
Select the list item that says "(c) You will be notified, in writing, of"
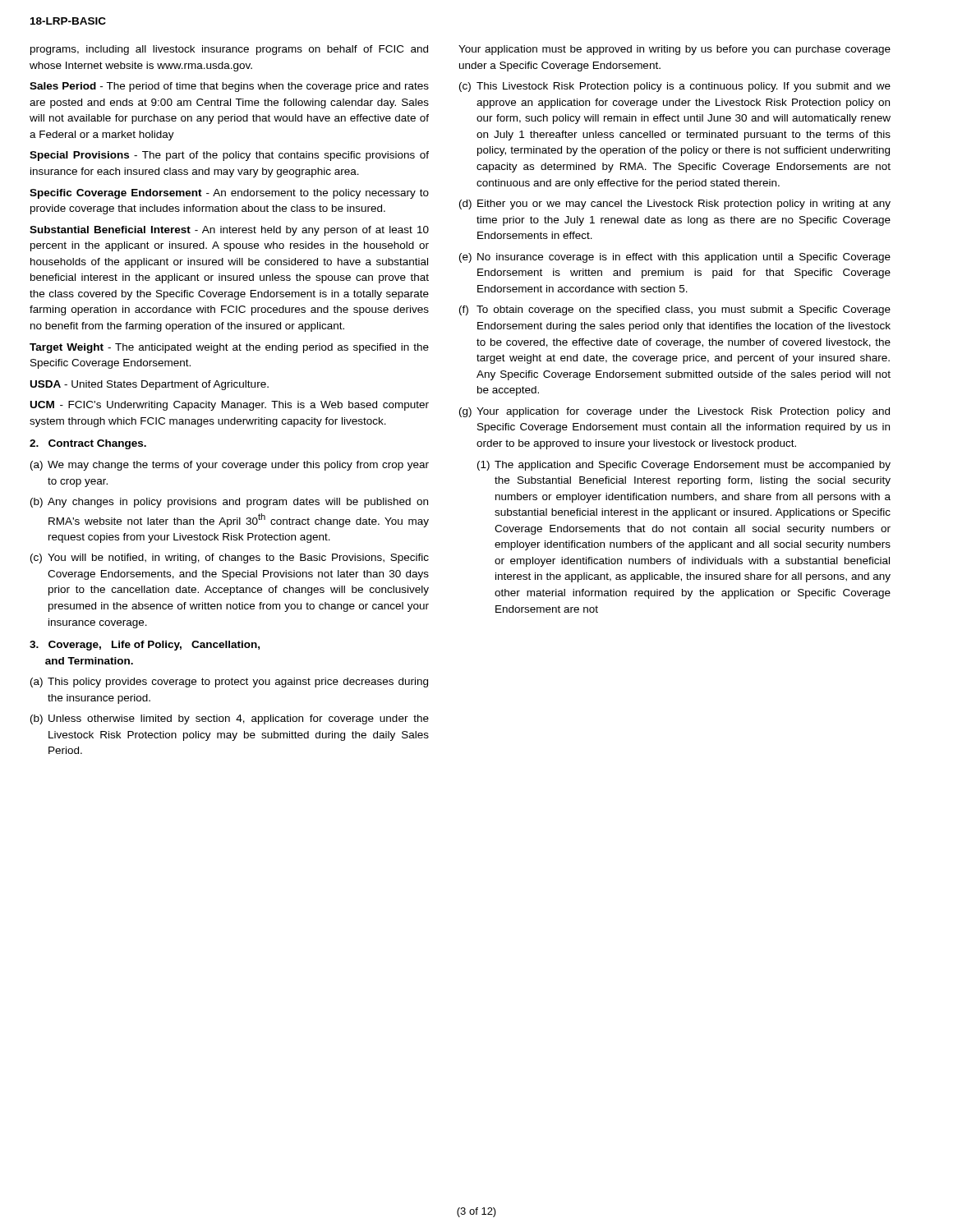229,590
